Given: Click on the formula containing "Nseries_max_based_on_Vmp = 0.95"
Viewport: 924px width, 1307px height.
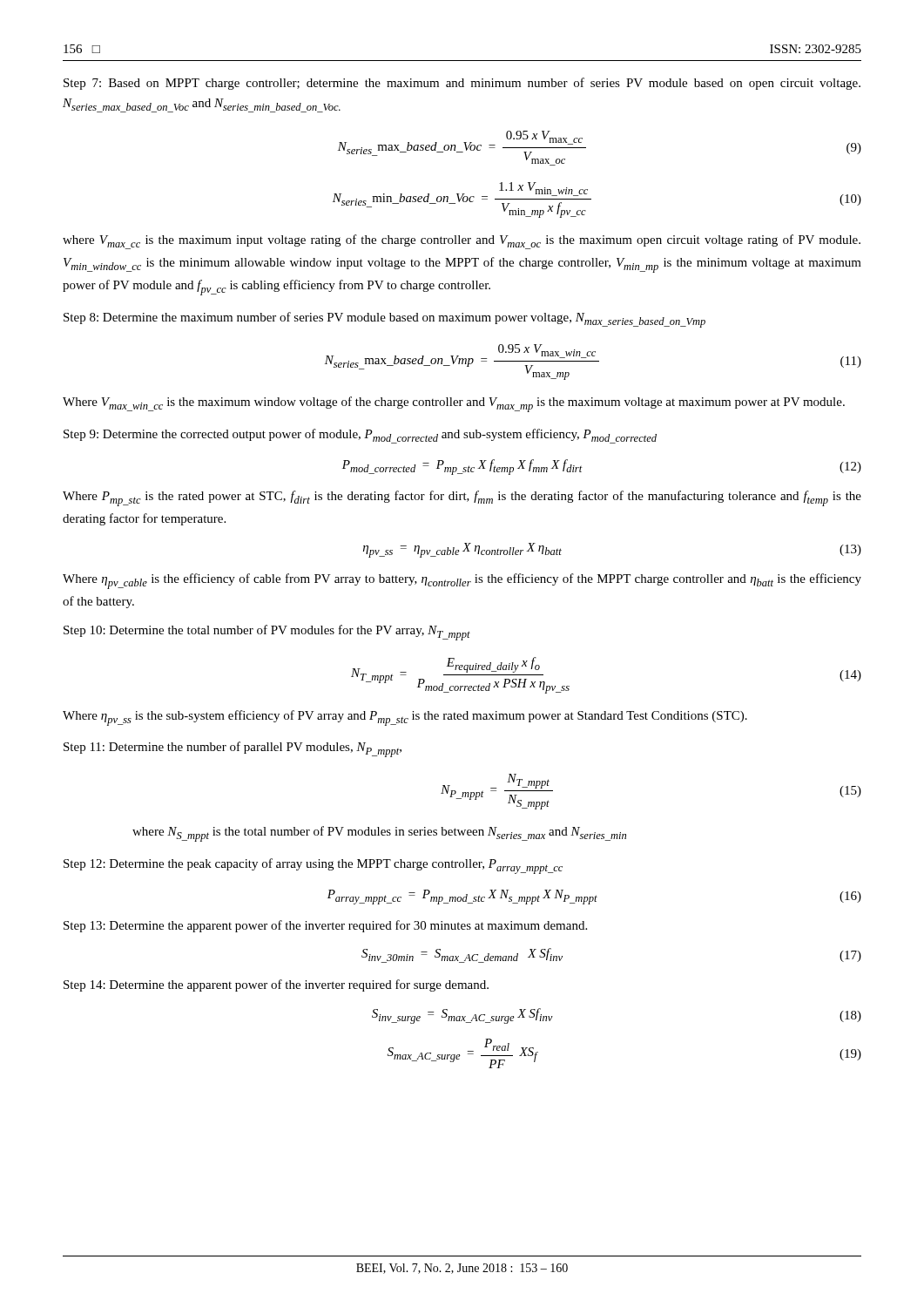Looking at the screenshot, I should point(593,361).
